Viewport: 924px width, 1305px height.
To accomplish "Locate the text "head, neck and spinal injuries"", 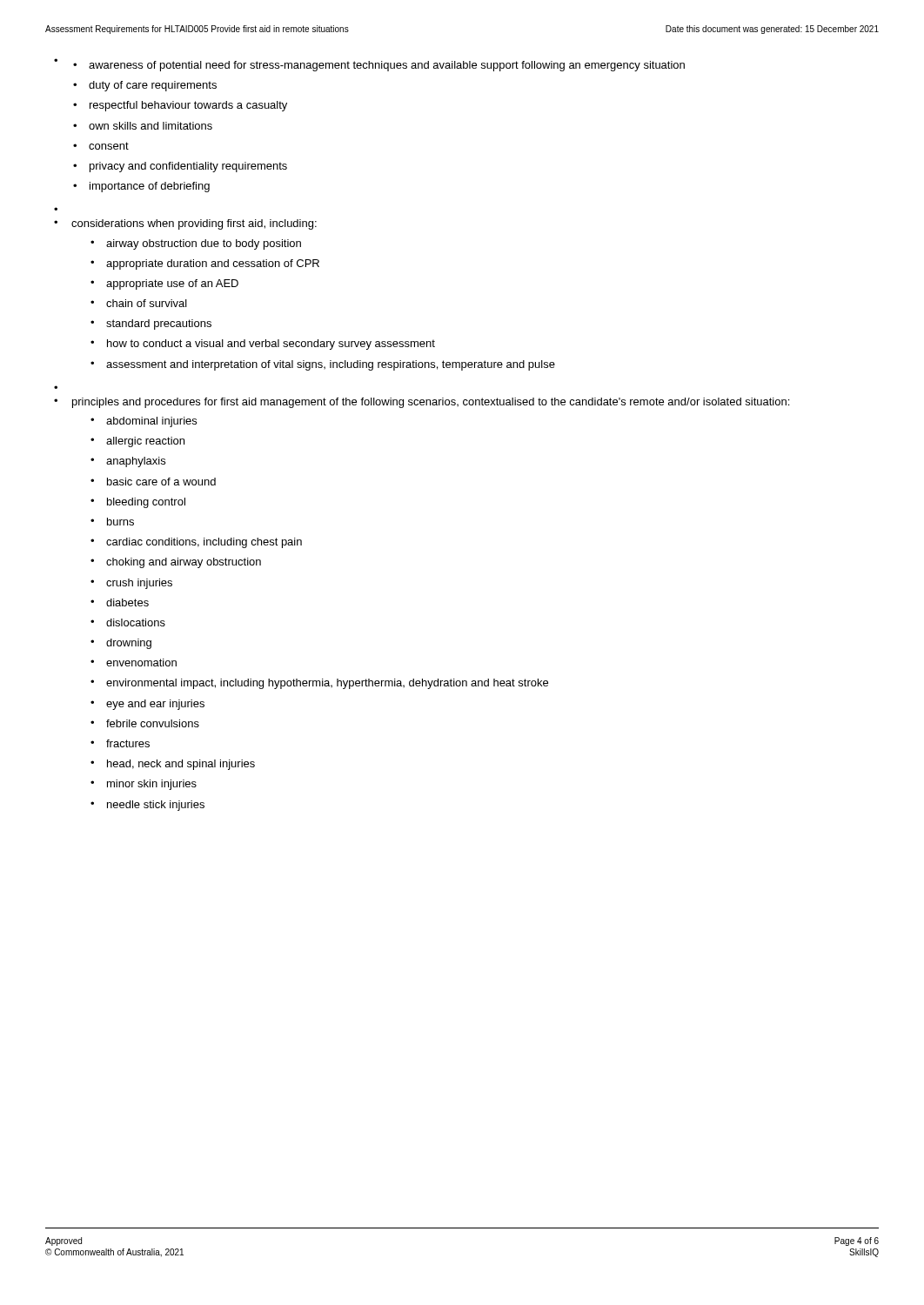I will pyautogui.click(x=181, y=765).
